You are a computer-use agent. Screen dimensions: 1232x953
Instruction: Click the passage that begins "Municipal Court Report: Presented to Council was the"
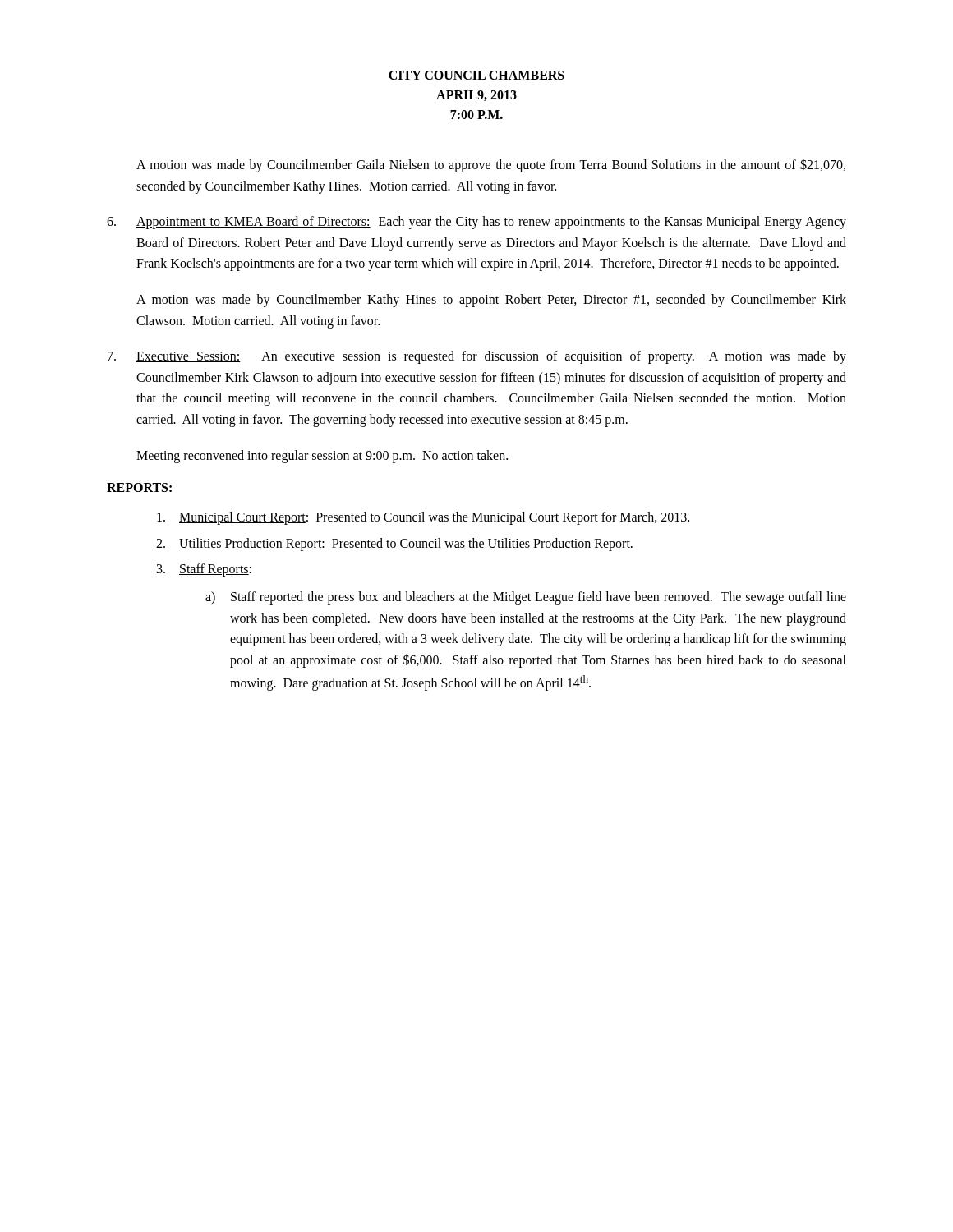[501, 517]
